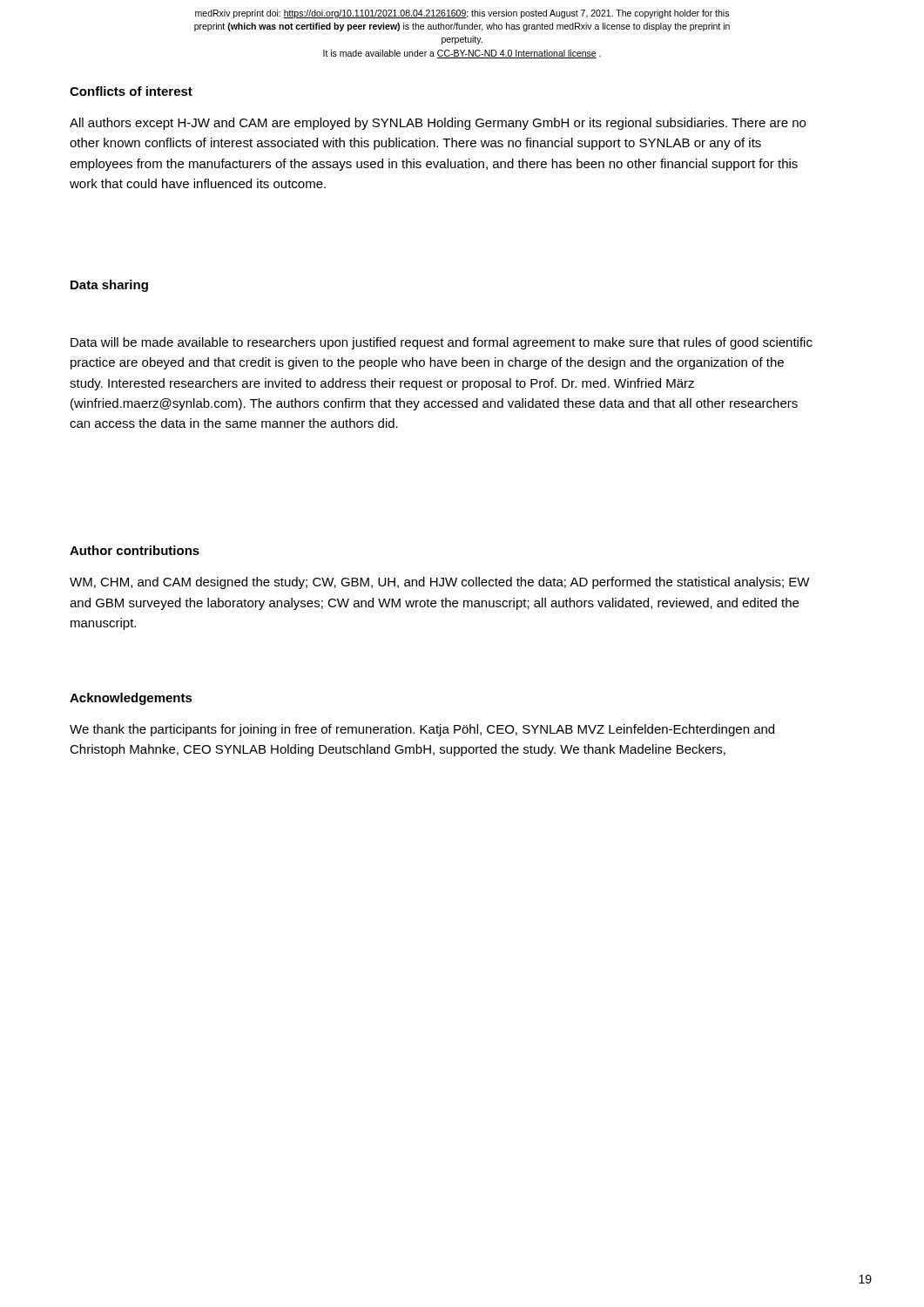Locate the text block starting "Conflicts of interest"

(x=131, y=91)
